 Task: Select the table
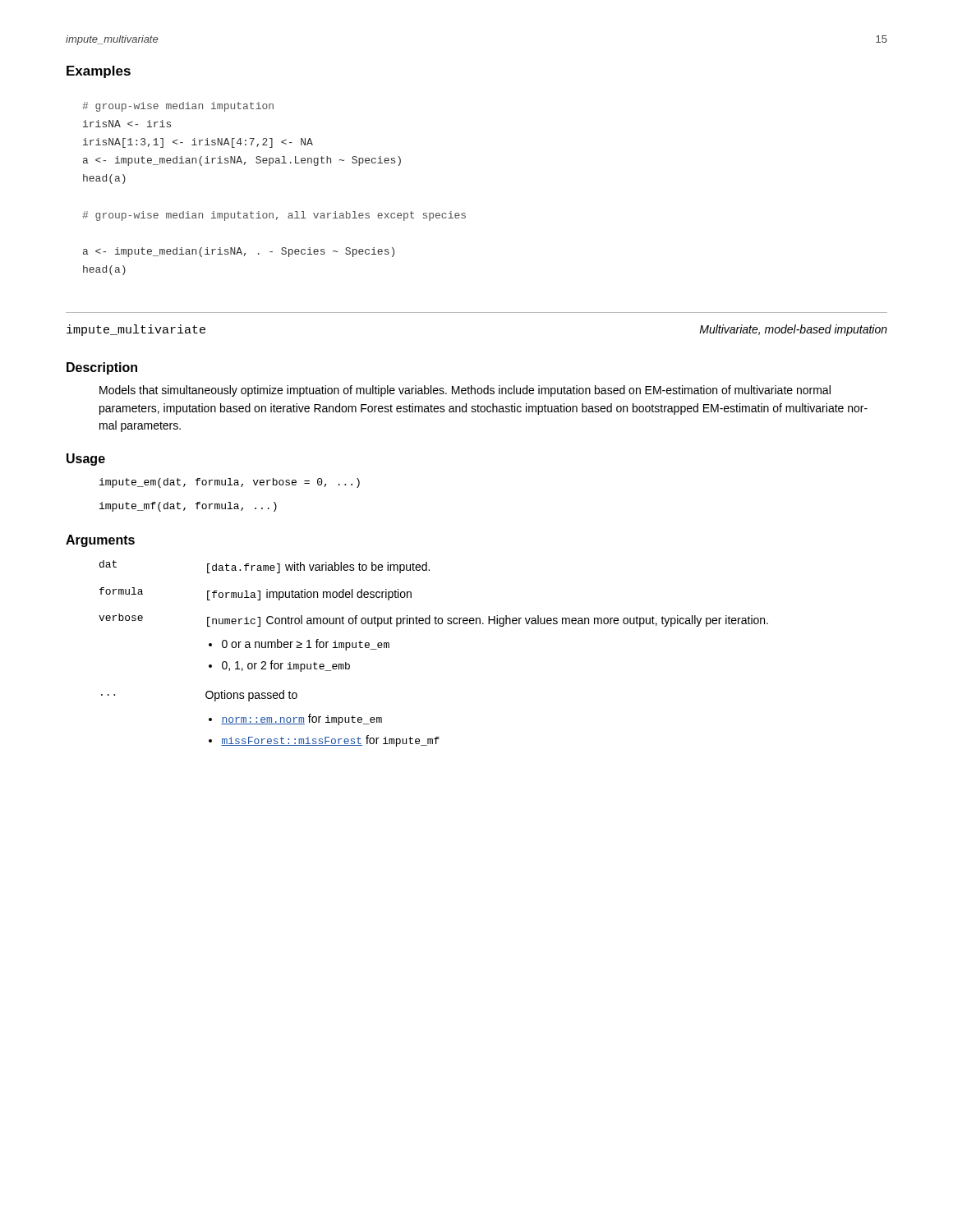click(493, 656)
